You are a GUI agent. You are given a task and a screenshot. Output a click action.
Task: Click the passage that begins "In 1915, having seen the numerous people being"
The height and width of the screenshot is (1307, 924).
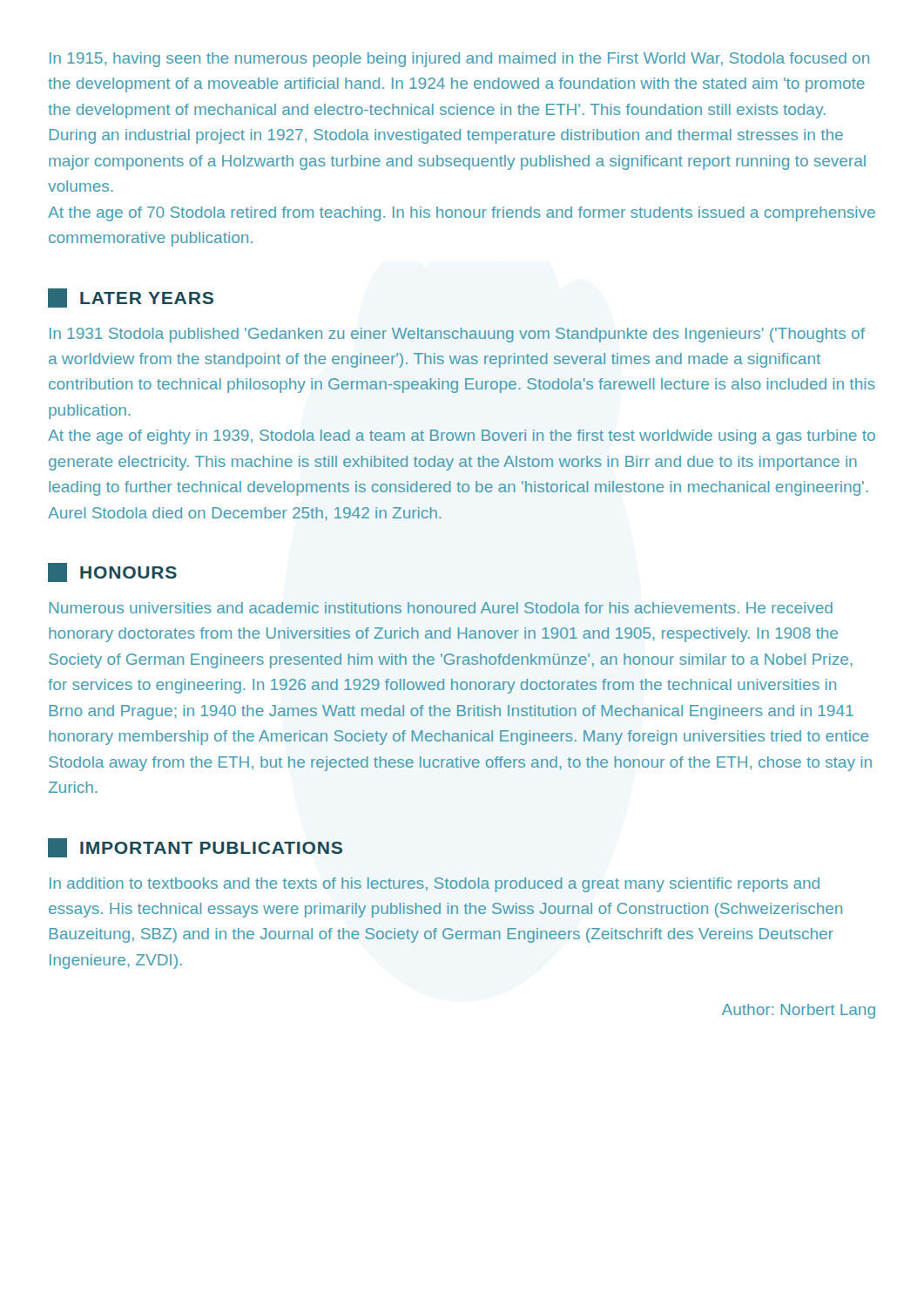point(462,148)
